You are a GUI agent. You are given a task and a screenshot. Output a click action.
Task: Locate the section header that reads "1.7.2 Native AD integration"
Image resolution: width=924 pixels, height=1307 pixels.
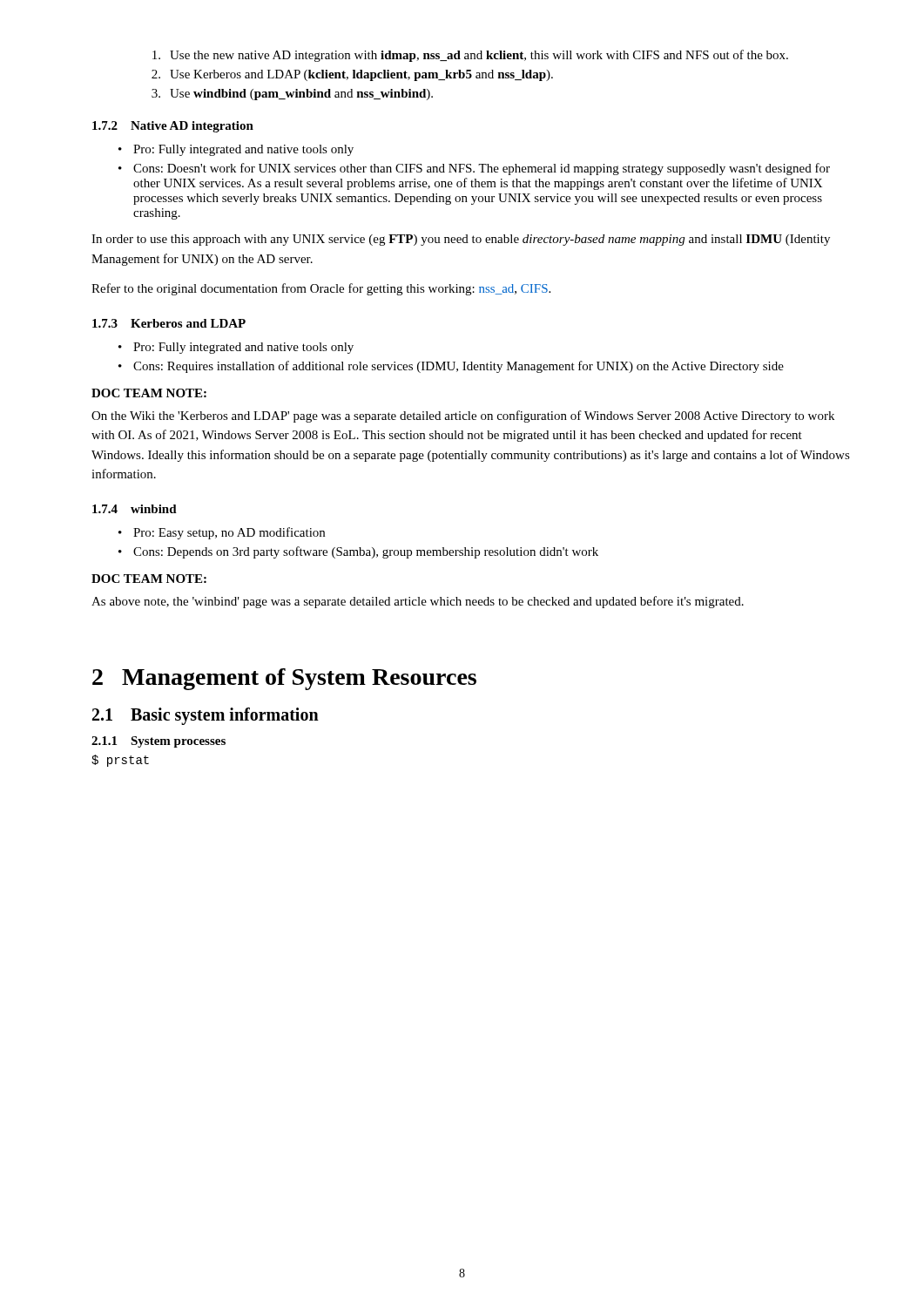click(172, 125)
